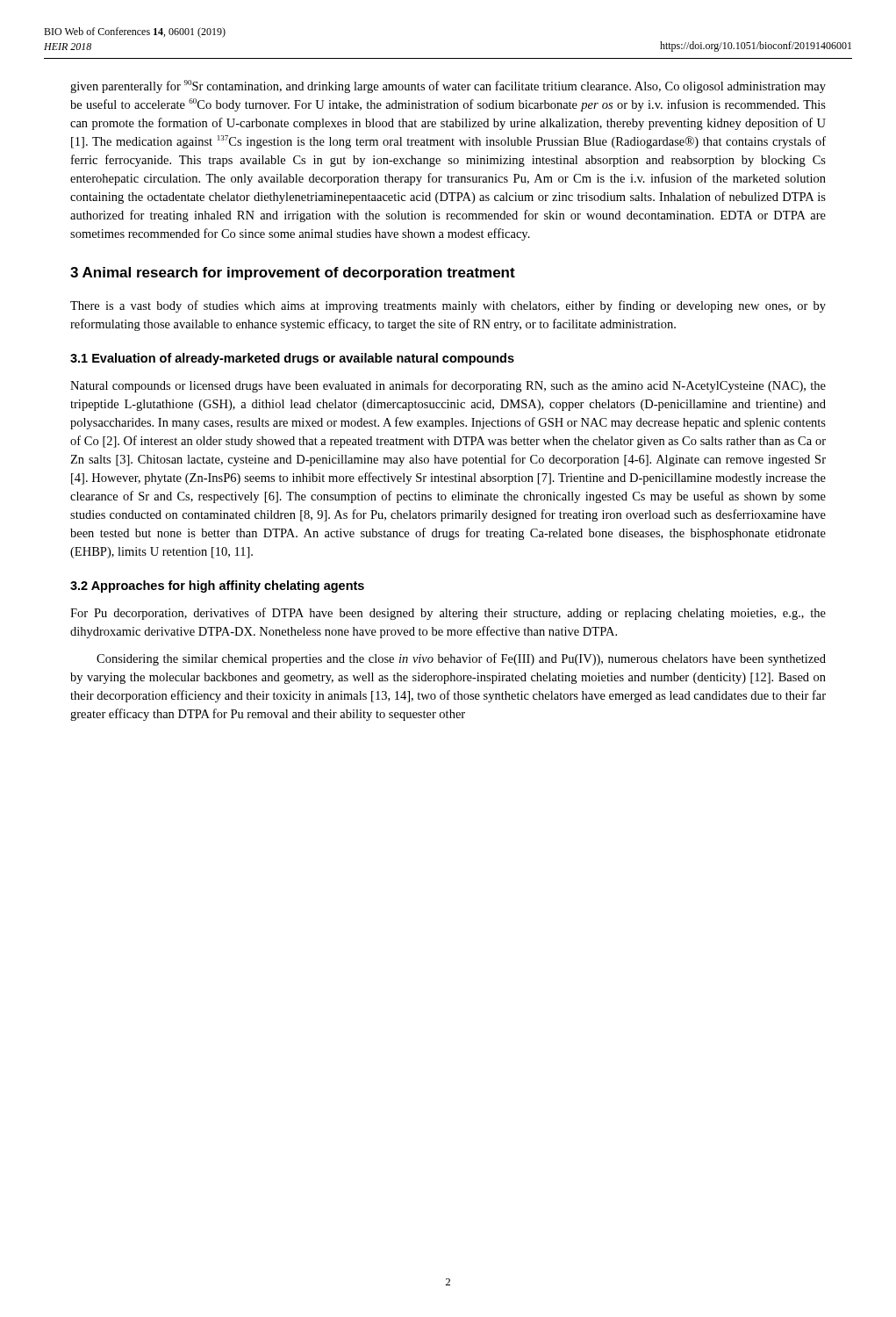Screen dimensions: 1317x896
Task: Locate the block starting "Natural compounds or licensed"
Action: tap(448, 469)
